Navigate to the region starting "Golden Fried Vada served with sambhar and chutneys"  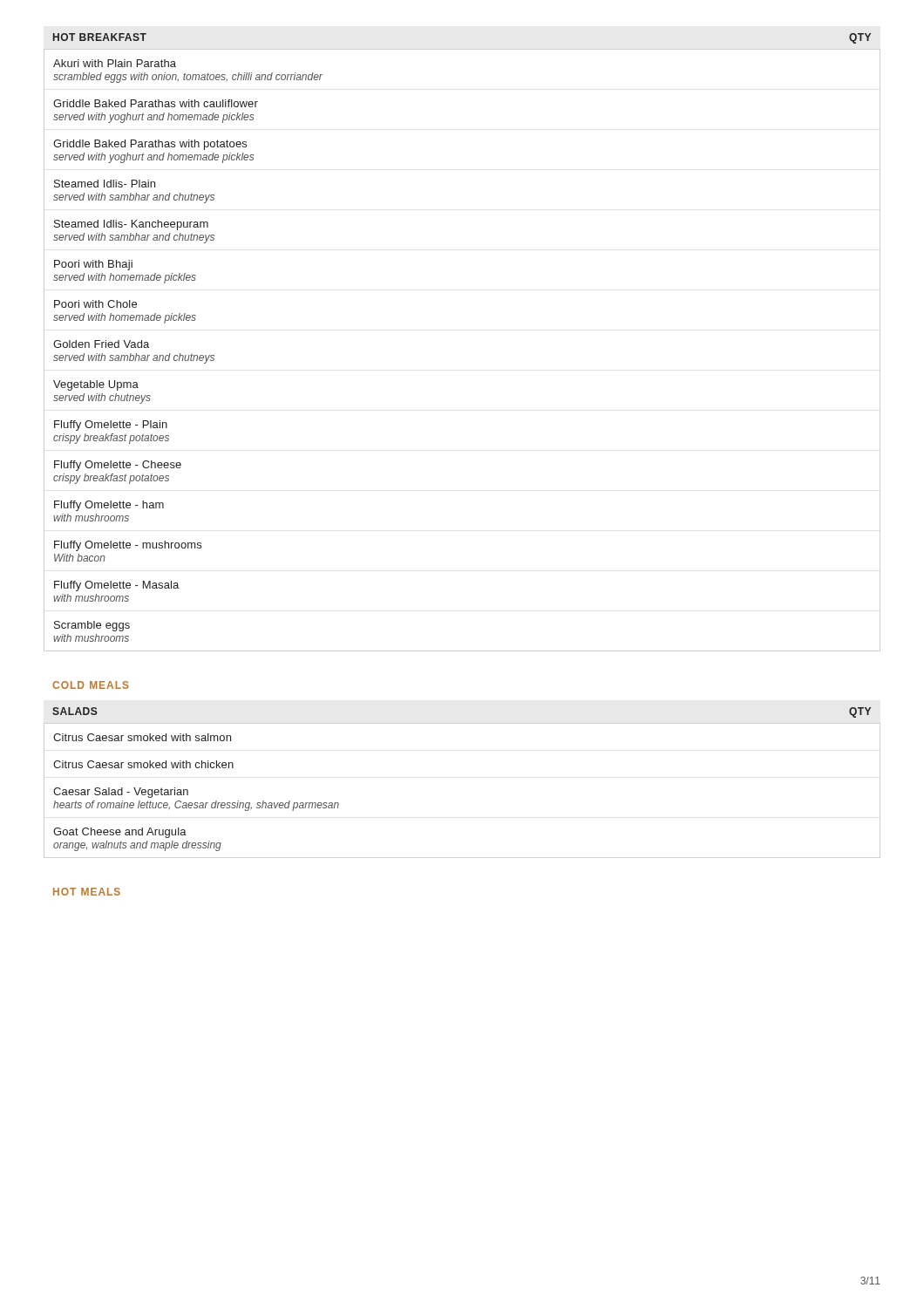tap(101, 344)
